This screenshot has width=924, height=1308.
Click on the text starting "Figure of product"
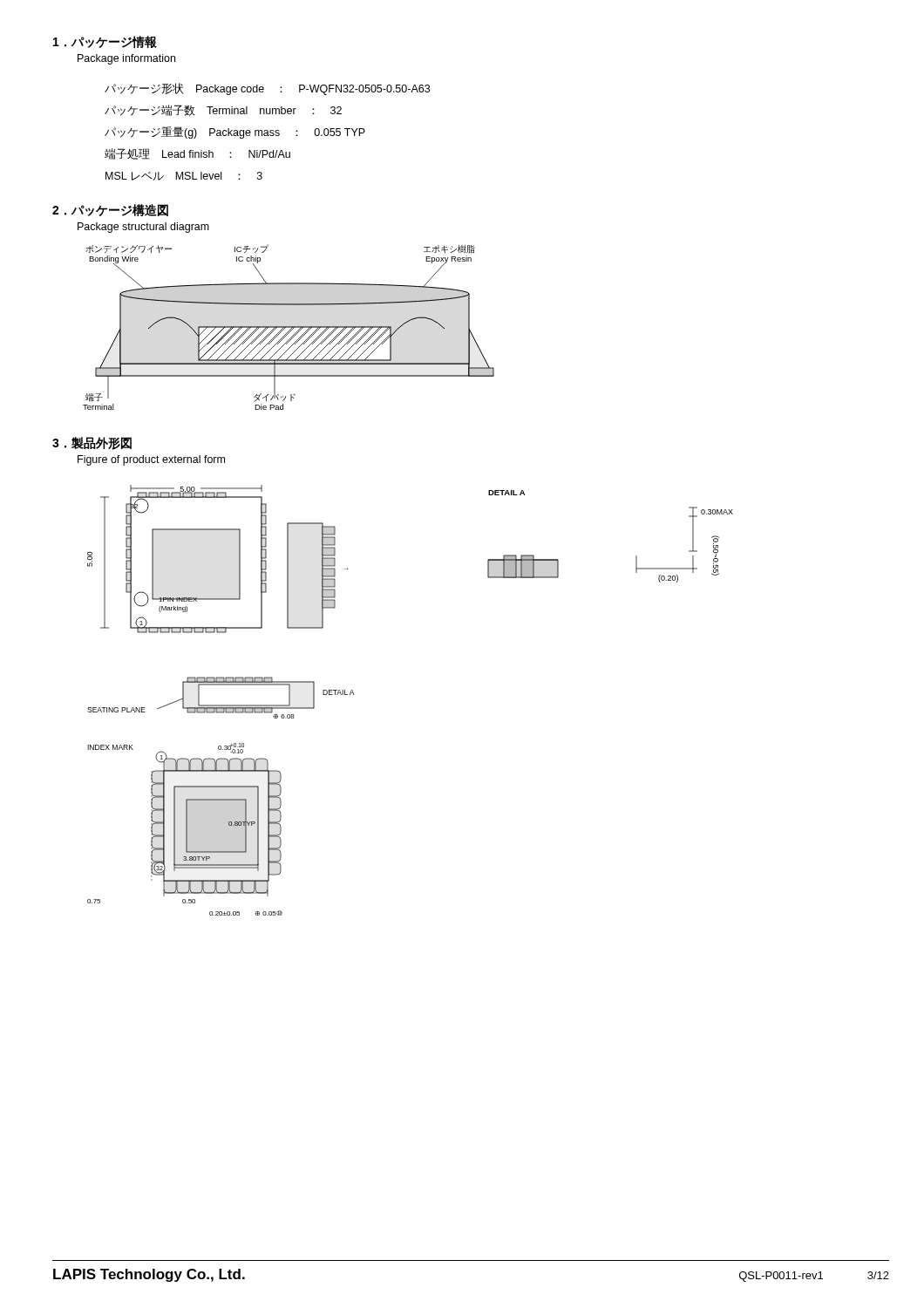pos(151,460)
